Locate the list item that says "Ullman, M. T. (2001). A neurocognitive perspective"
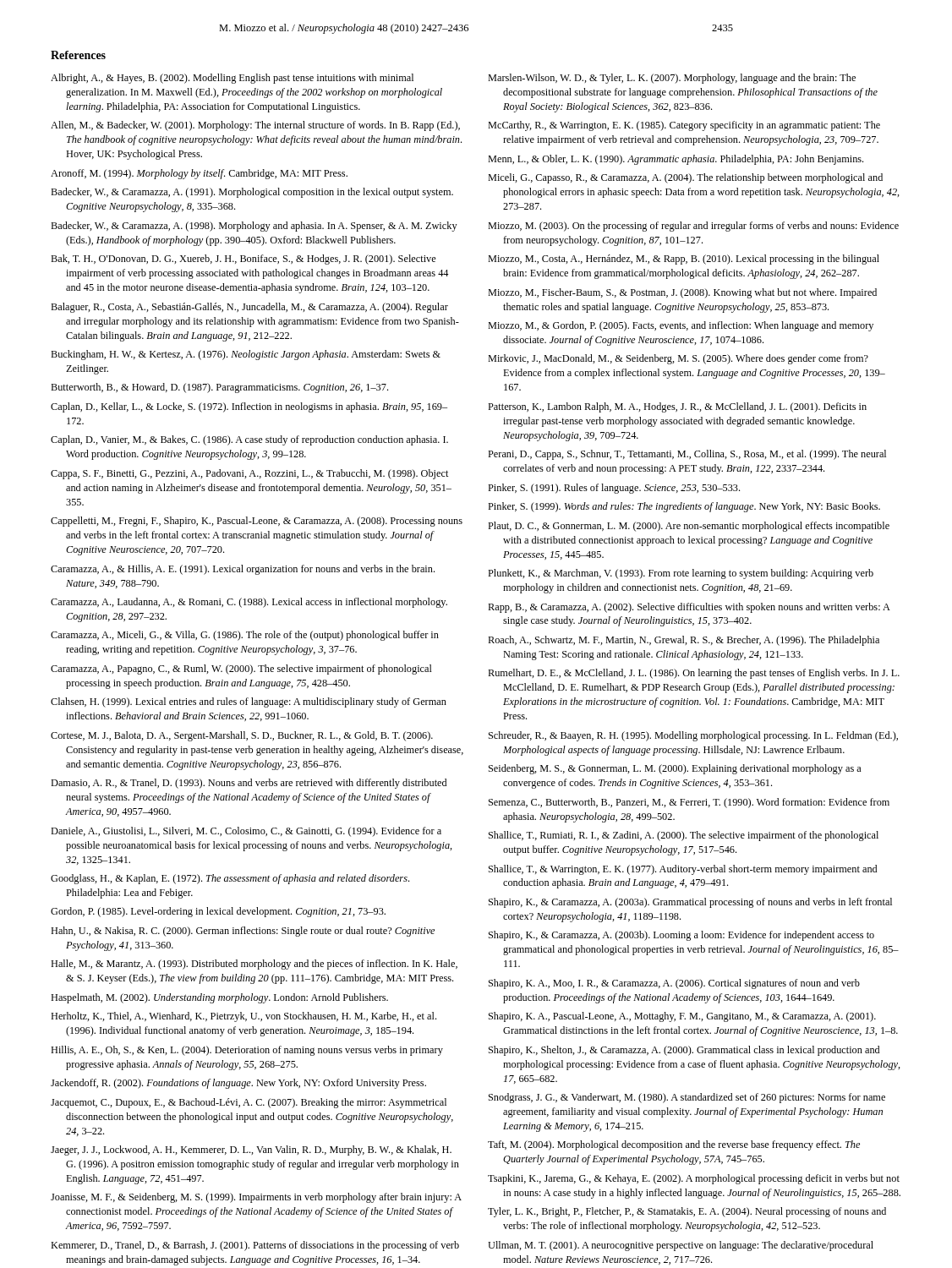The width and height of the screenshot is (952, 1268). [681, 1252]
